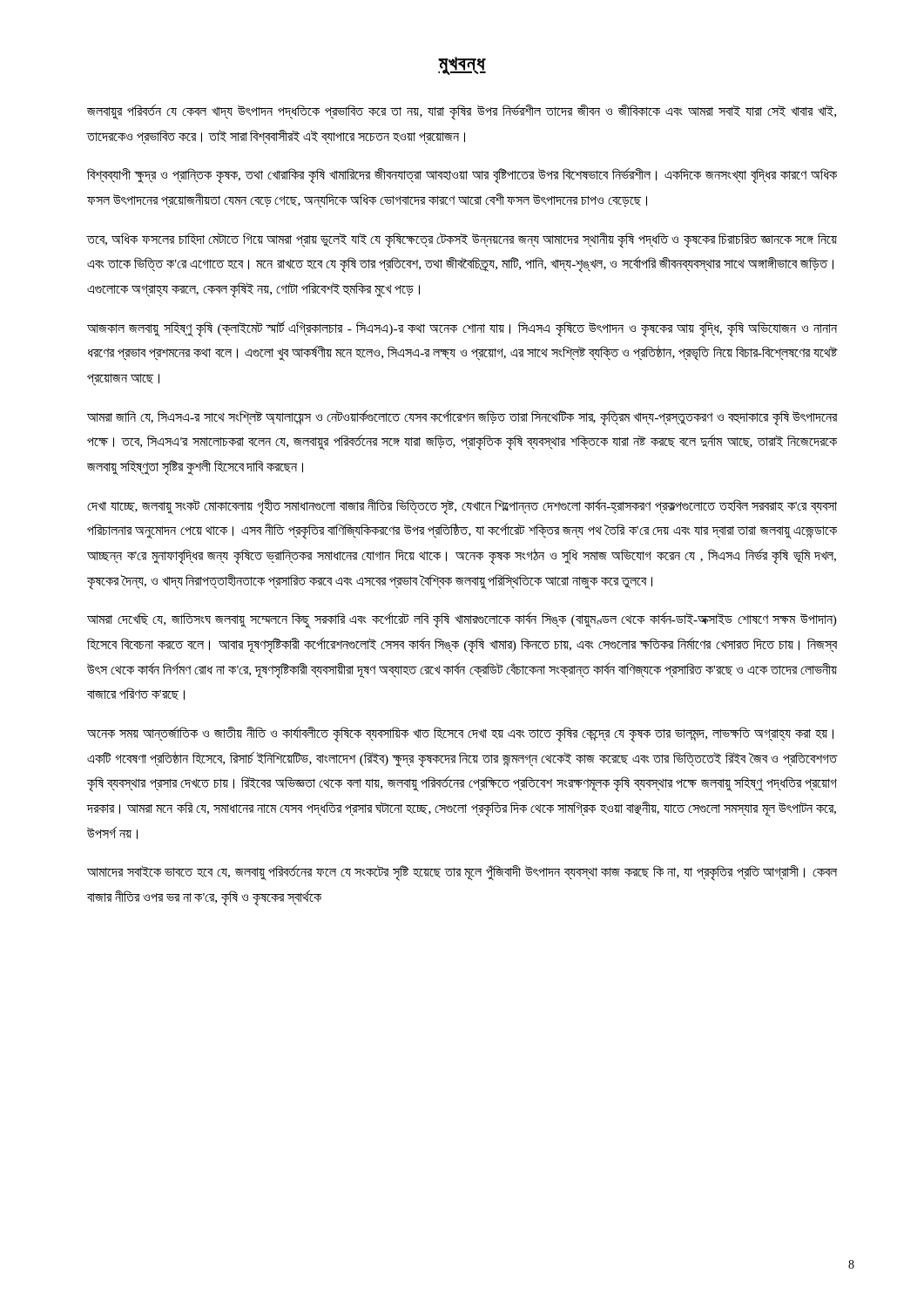Navigate to the passage starting "আমরা জানি যে, সিএসএ-র সাথে সংশ্লিষ্ট অ্যালায়েন্স ও"
Screen dimensions: 1307x924
click(x=462, y=442)
